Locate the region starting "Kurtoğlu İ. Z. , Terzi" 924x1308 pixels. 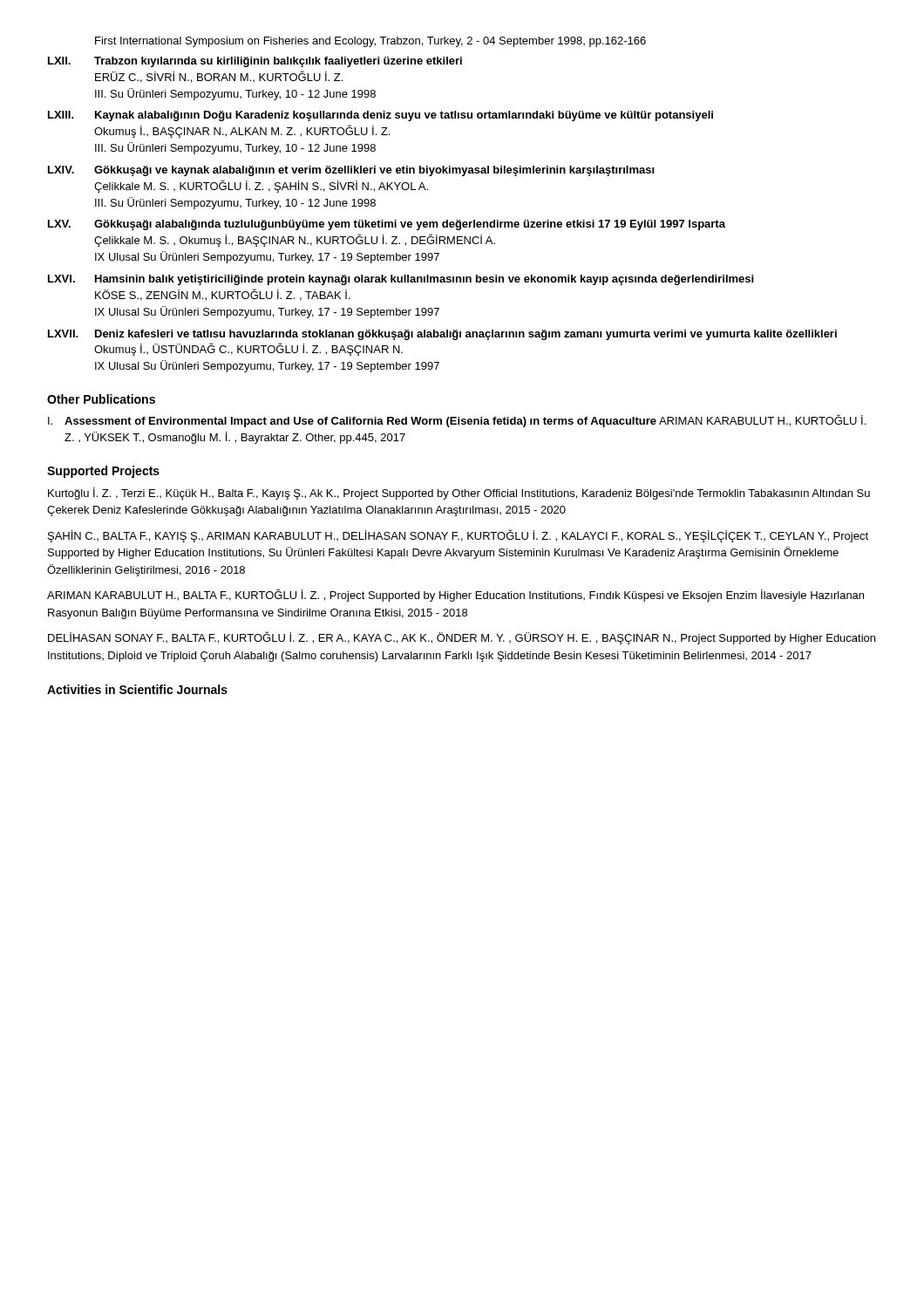coord(459,501)
